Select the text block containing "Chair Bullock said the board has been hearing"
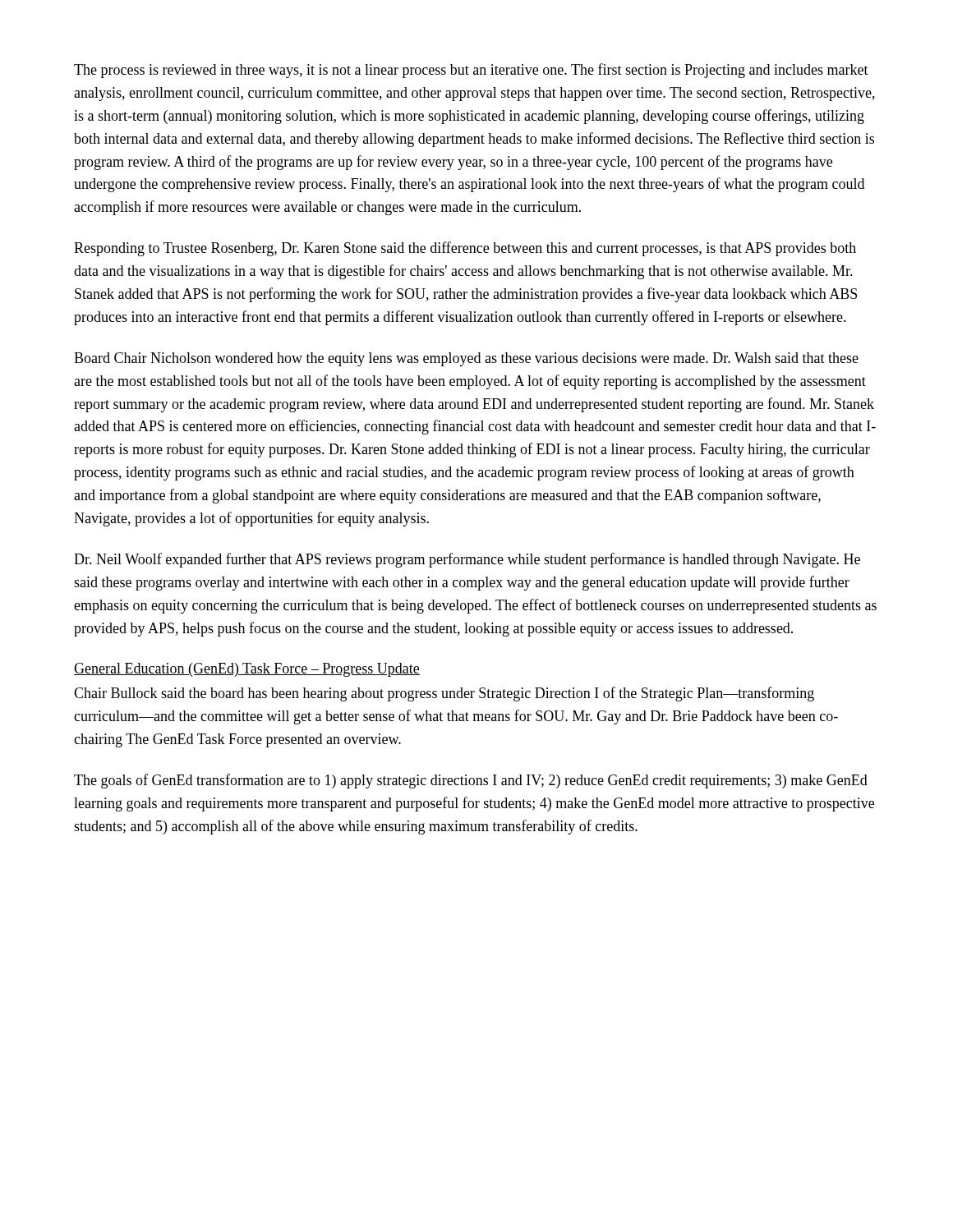Viewport: 953px width, 1232px height. [x=456, y=716]
